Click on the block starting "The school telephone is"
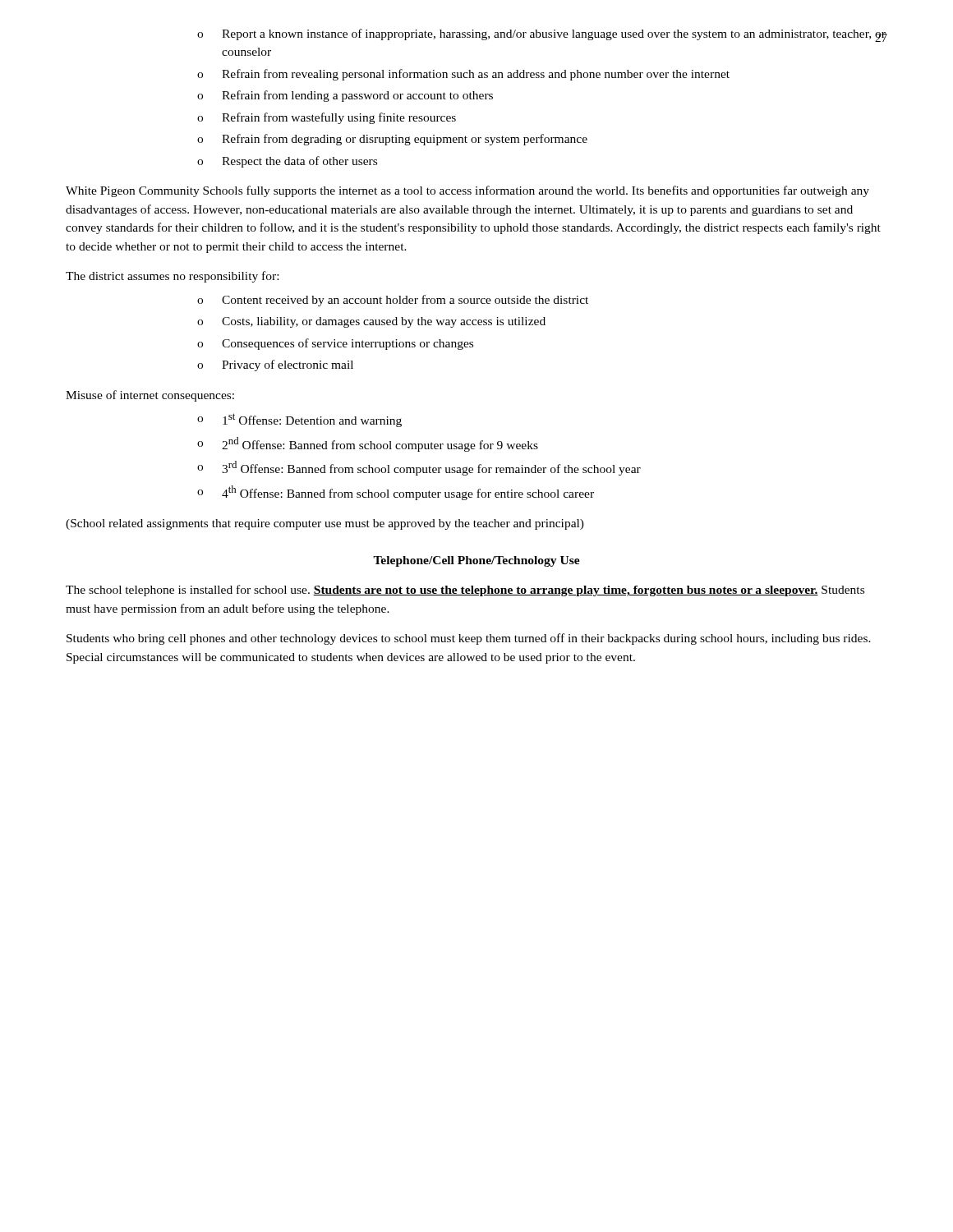Screen dimensions: 1232x953 465,599
